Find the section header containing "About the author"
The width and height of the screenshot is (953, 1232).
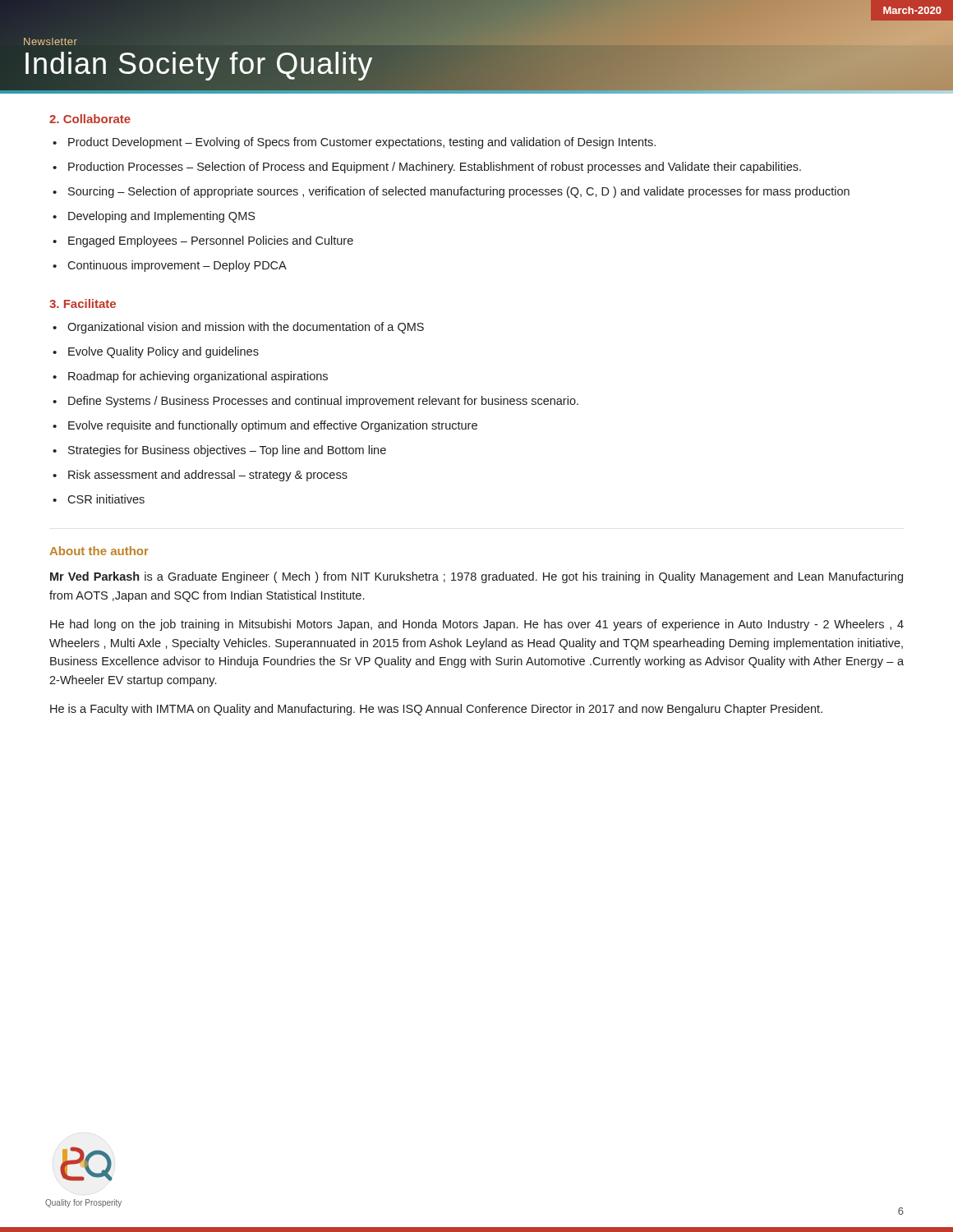[99, 551]
